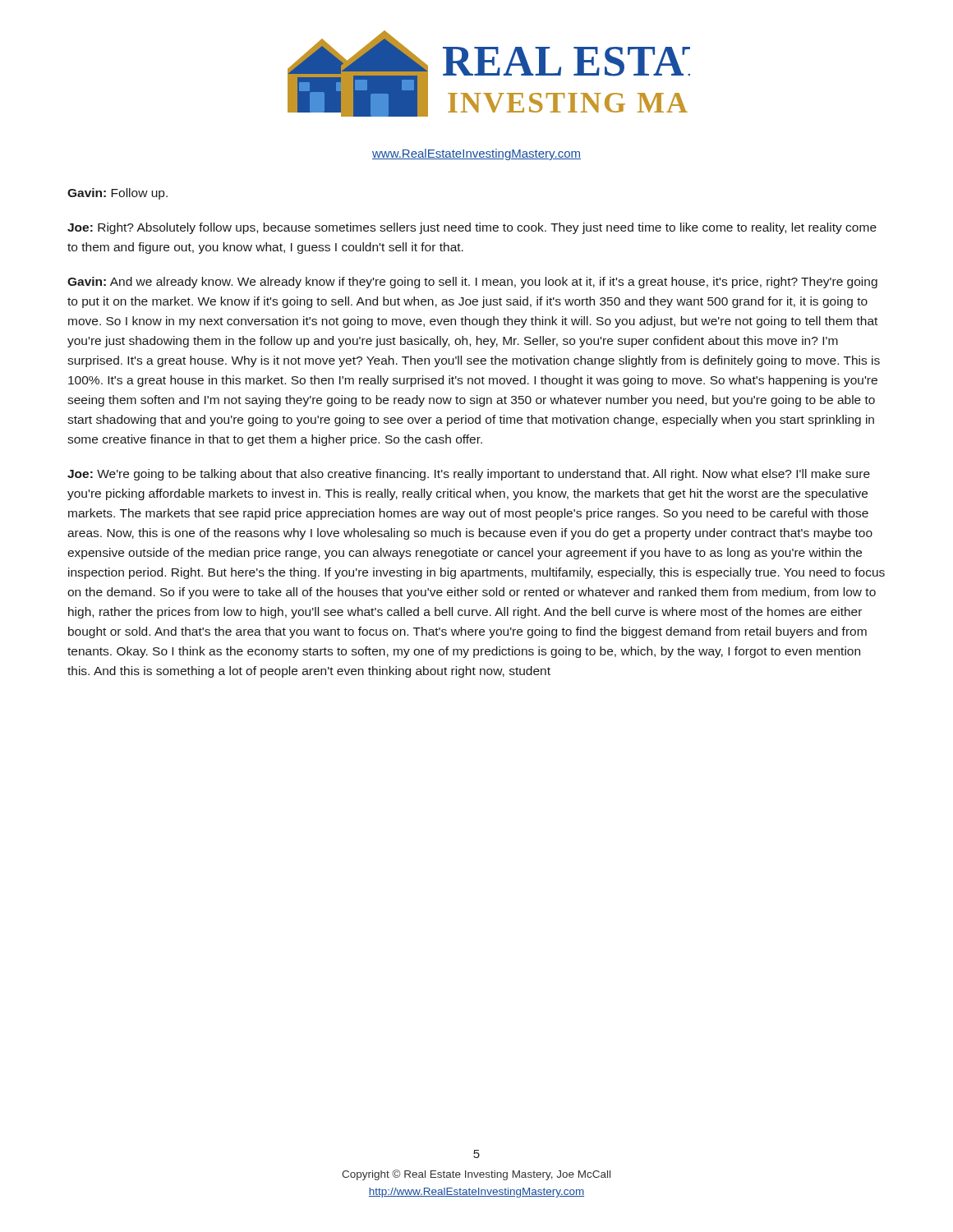Find the region starting "Joe: We're going to be talking"

click(x=476, y=572)
